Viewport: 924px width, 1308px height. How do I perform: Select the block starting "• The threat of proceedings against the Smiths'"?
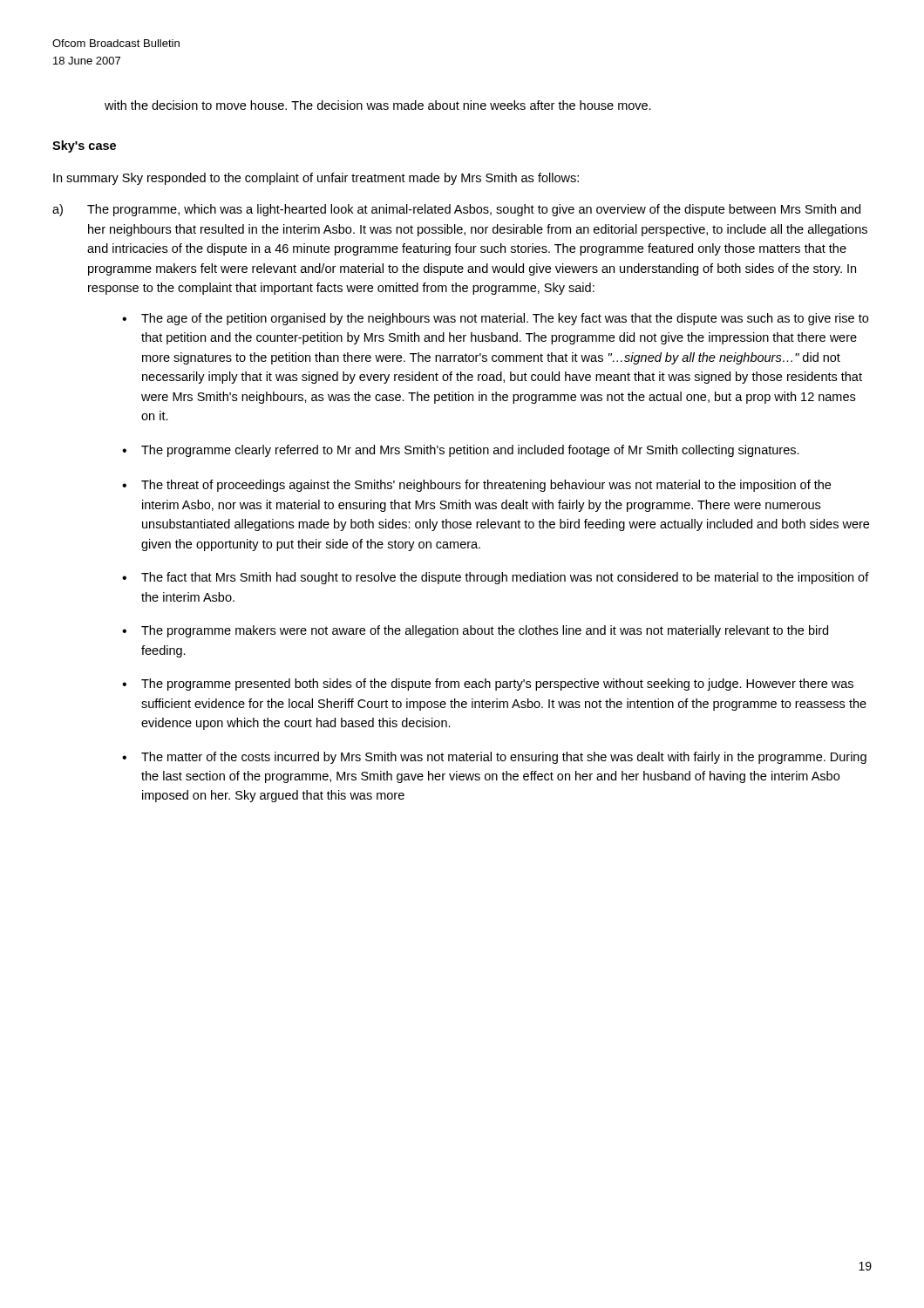coord(497,515)
